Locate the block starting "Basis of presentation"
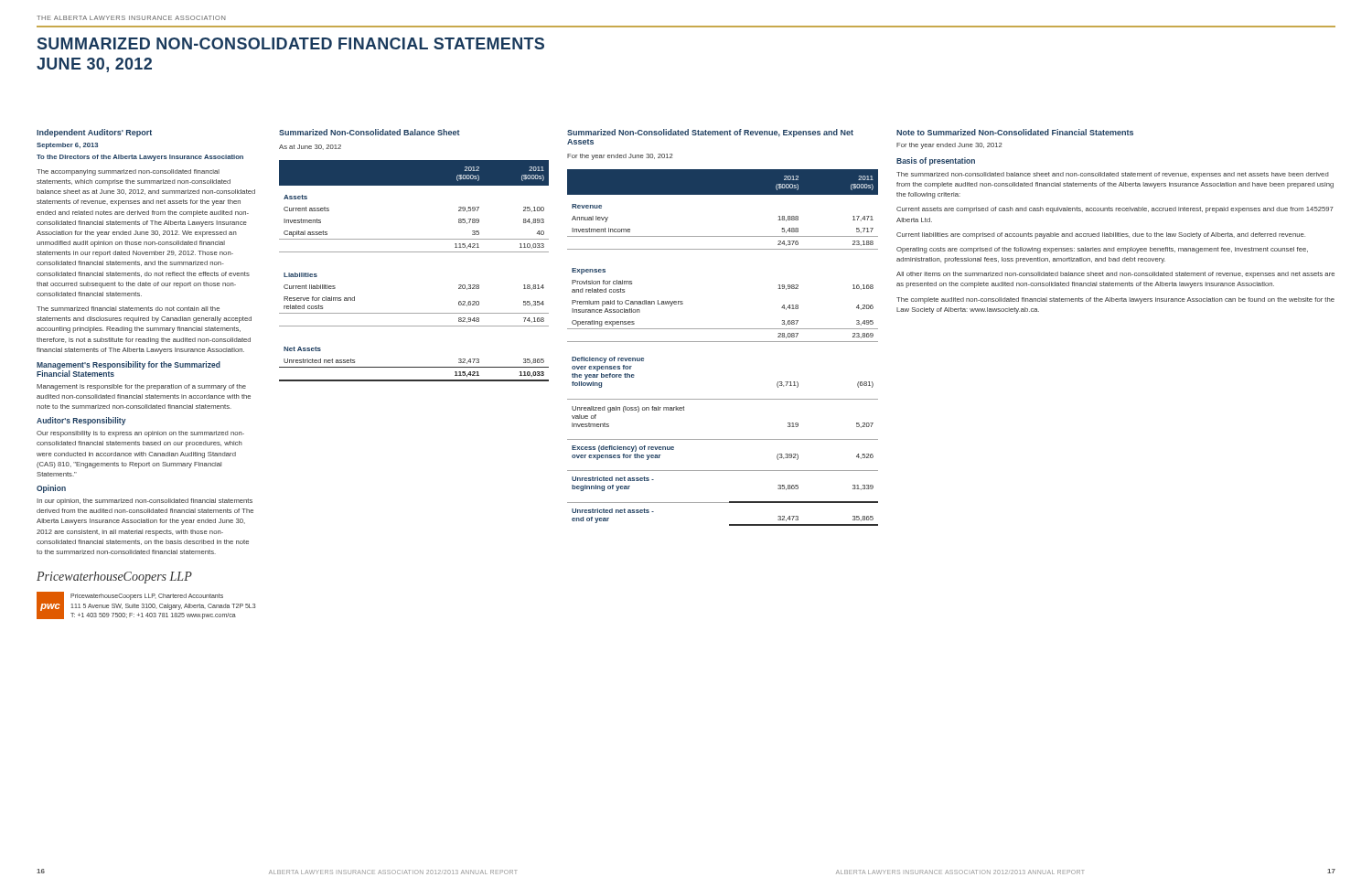The height and width of the screenshot is (888, 1372). pos(936,161)
